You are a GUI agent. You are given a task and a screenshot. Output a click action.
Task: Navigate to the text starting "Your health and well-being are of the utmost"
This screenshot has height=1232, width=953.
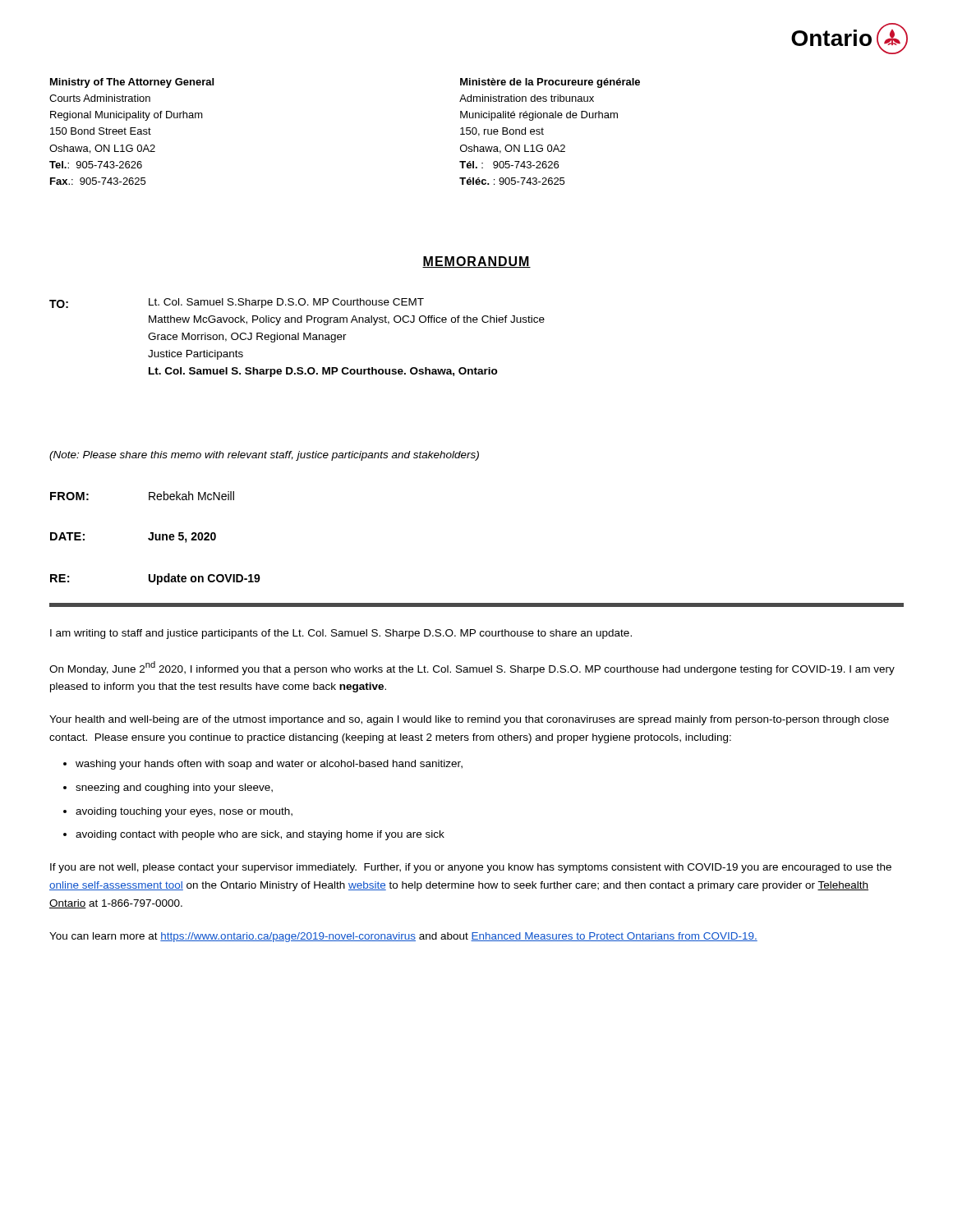click(469, 728)
